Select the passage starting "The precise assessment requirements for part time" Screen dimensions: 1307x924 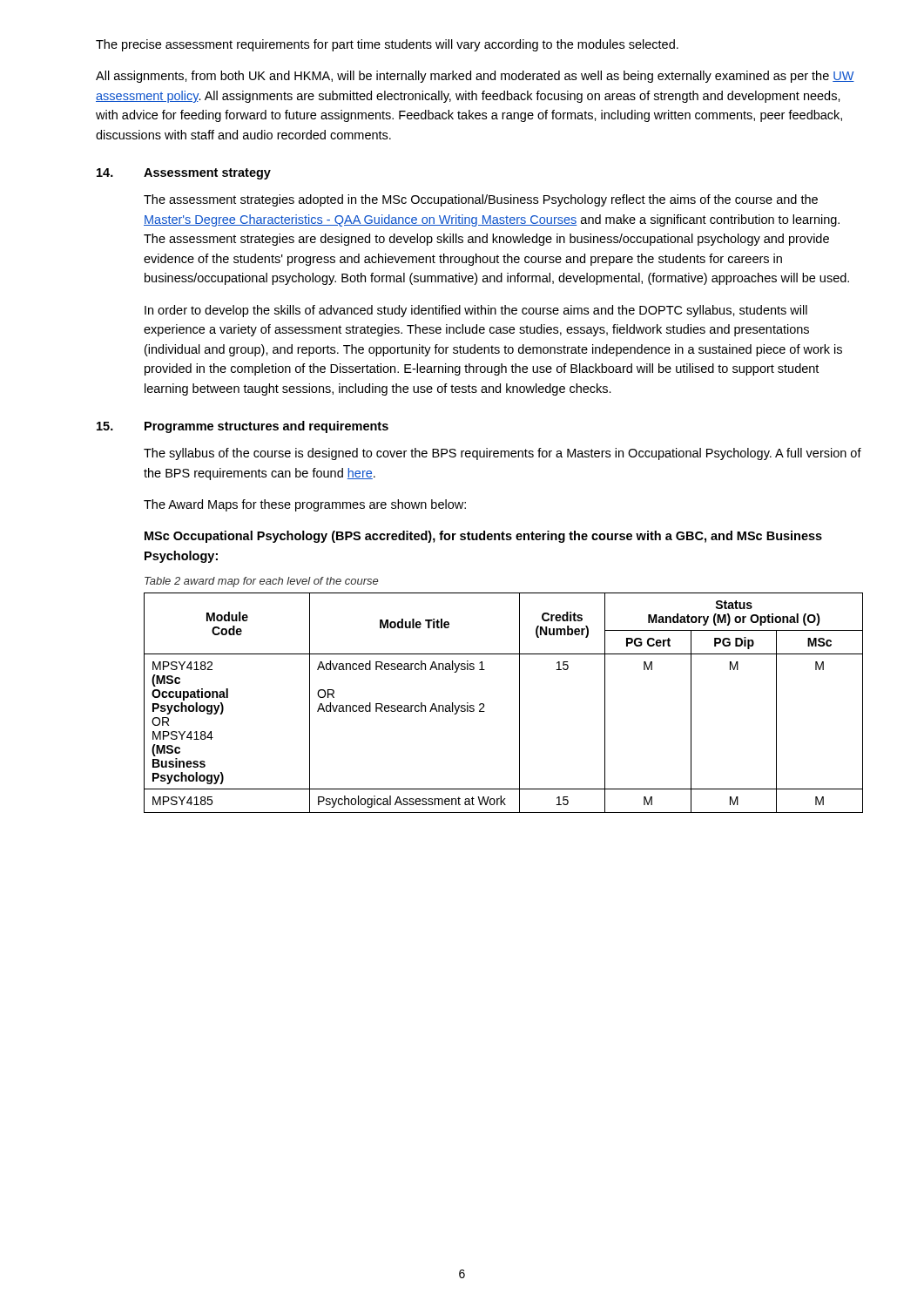pyautogui.click(x=387, y=44)
